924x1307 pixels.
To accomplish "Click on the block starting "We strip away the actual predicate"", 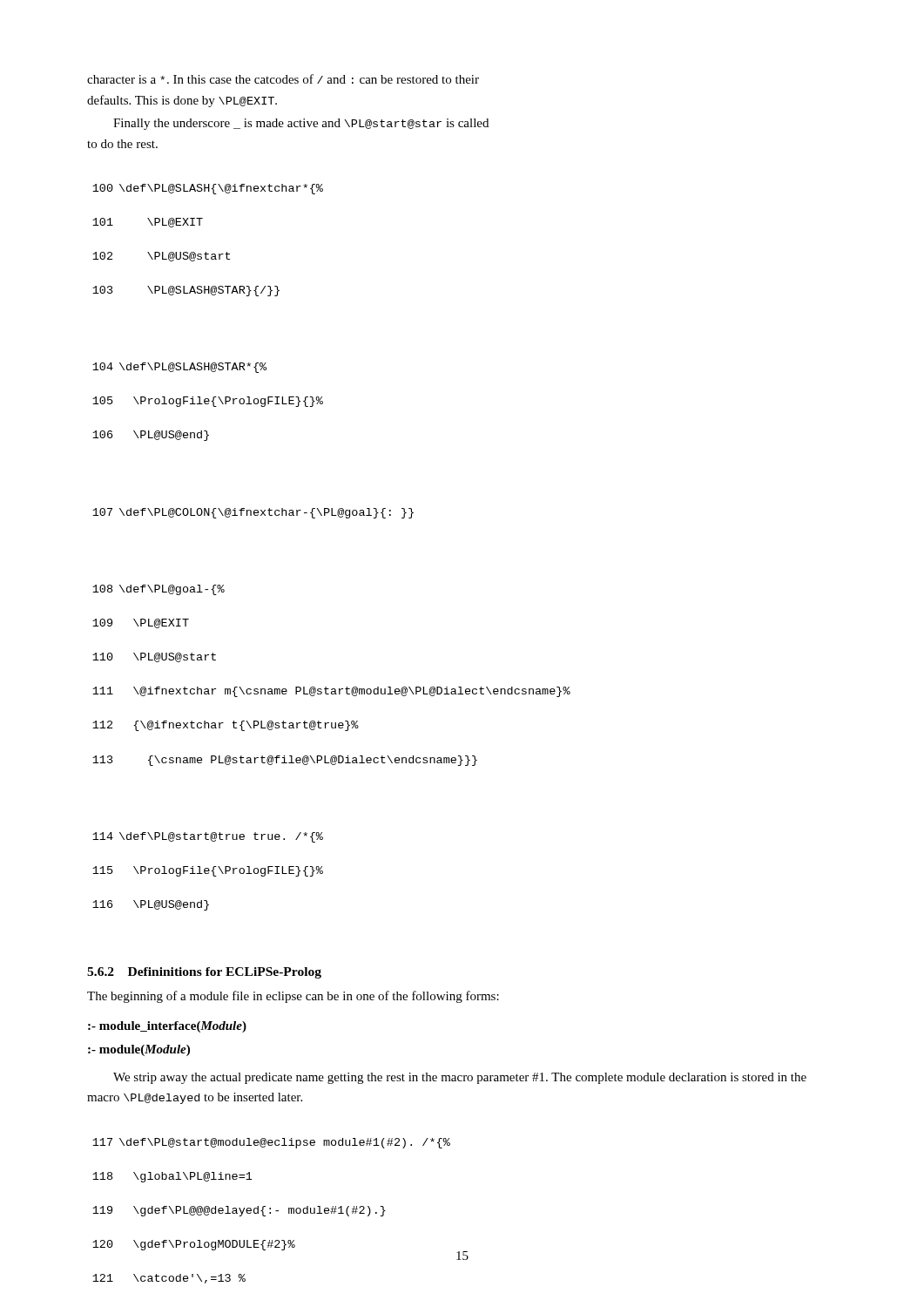I will pyautogui.click(x=447, y=1088).
